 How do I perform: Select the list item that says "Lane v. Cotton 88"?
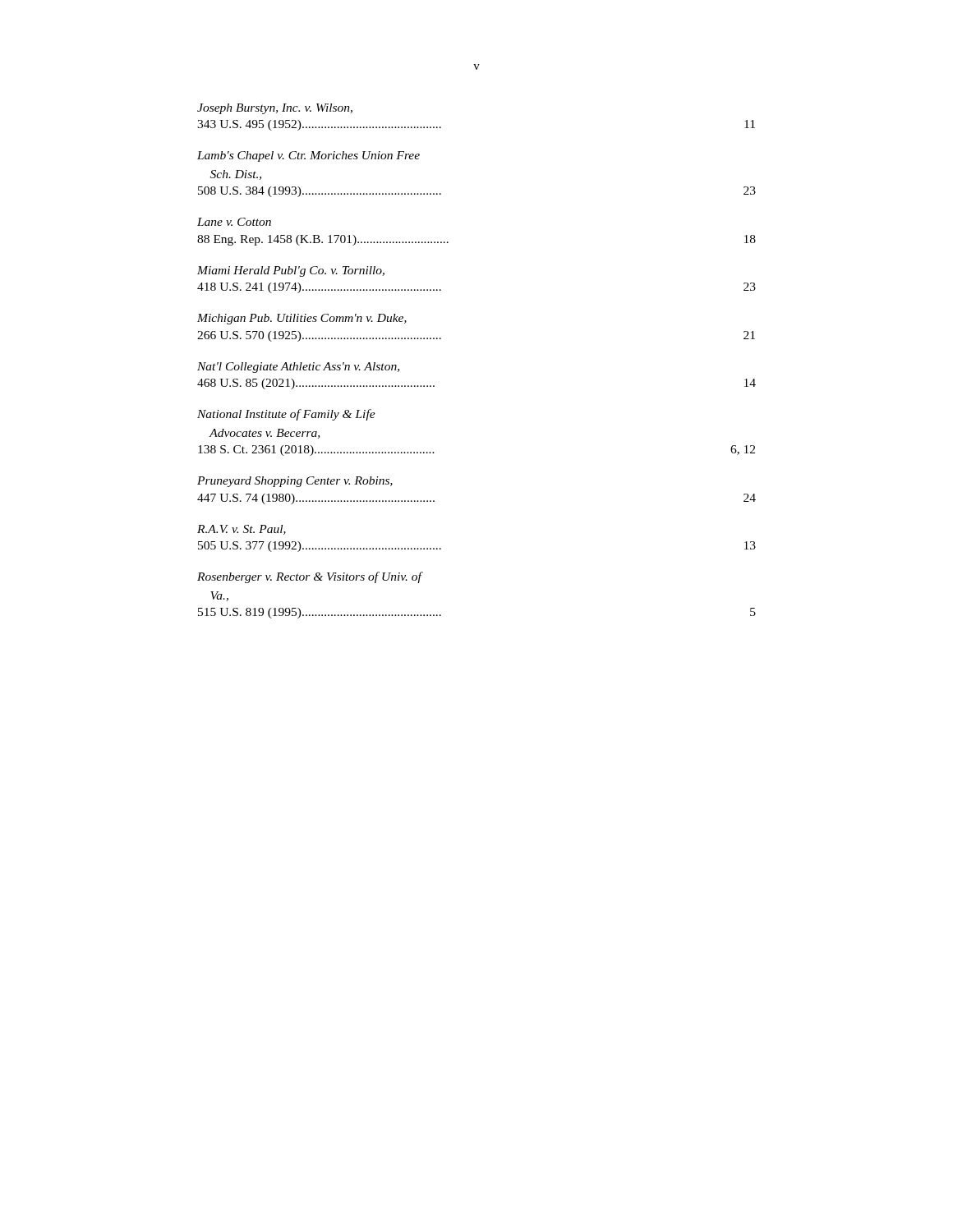tap(234, 222)
